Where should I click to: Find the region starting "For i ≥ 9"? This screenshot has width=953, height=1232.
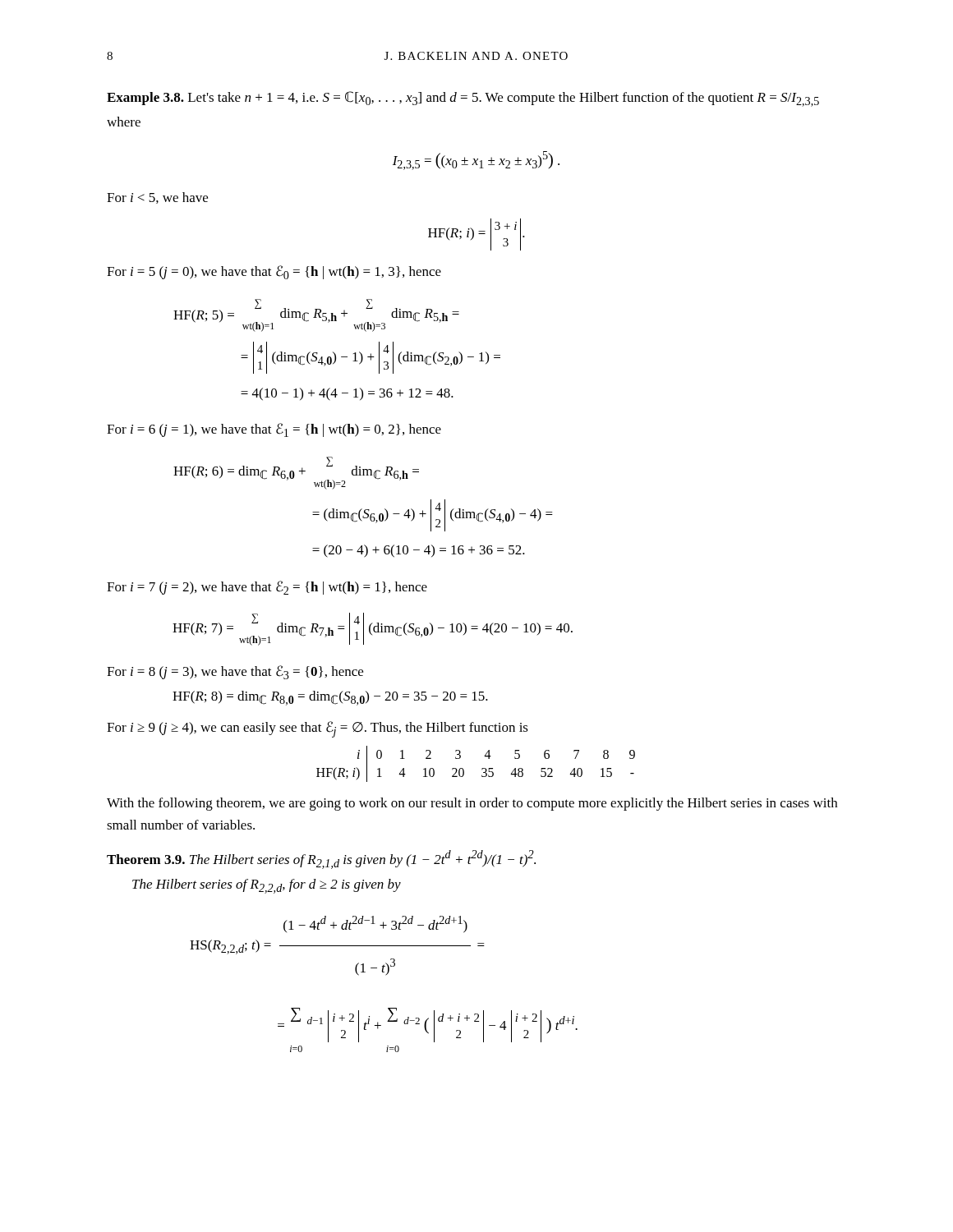pos(318,728)
